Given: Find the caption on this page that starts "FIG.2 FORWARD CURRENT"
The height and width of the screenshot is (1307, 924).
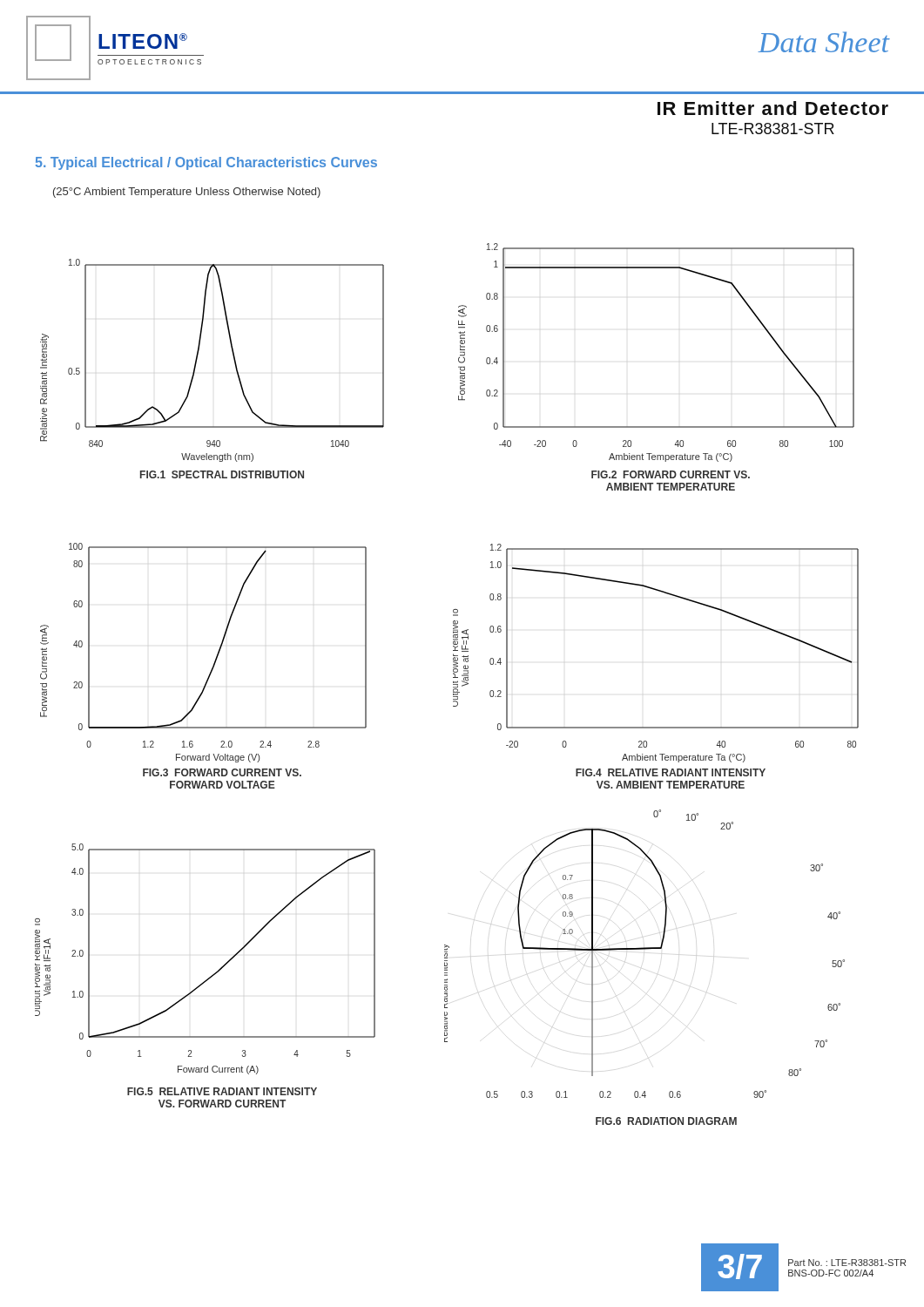Looking at the screenshot, I should (671, 481).
